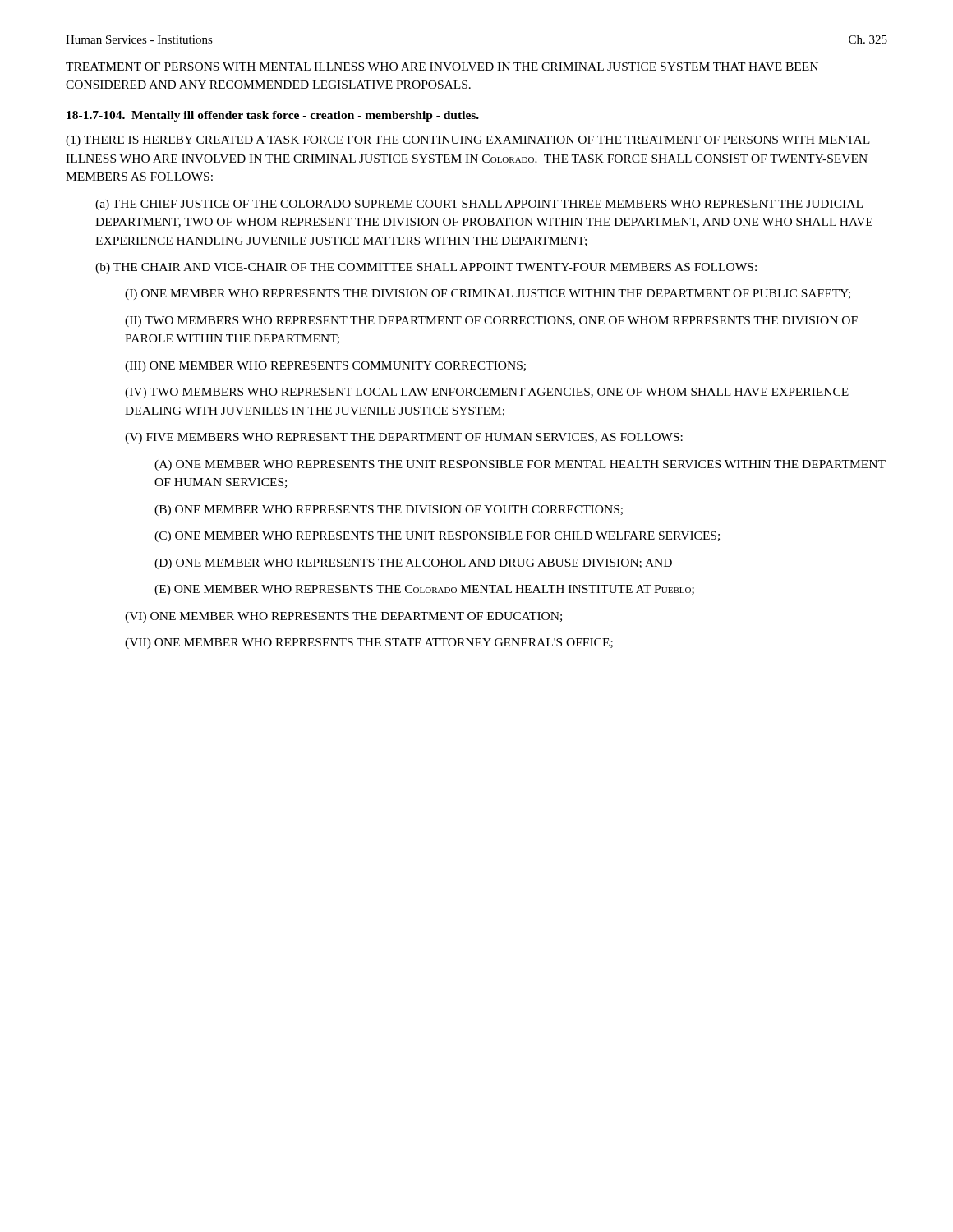Find the block on this page that starts "(B) ONE MEMBER WHO REPRESENTS THE DIVISION OF"
Screen dimensions: 1232x953
click(521, 509)
